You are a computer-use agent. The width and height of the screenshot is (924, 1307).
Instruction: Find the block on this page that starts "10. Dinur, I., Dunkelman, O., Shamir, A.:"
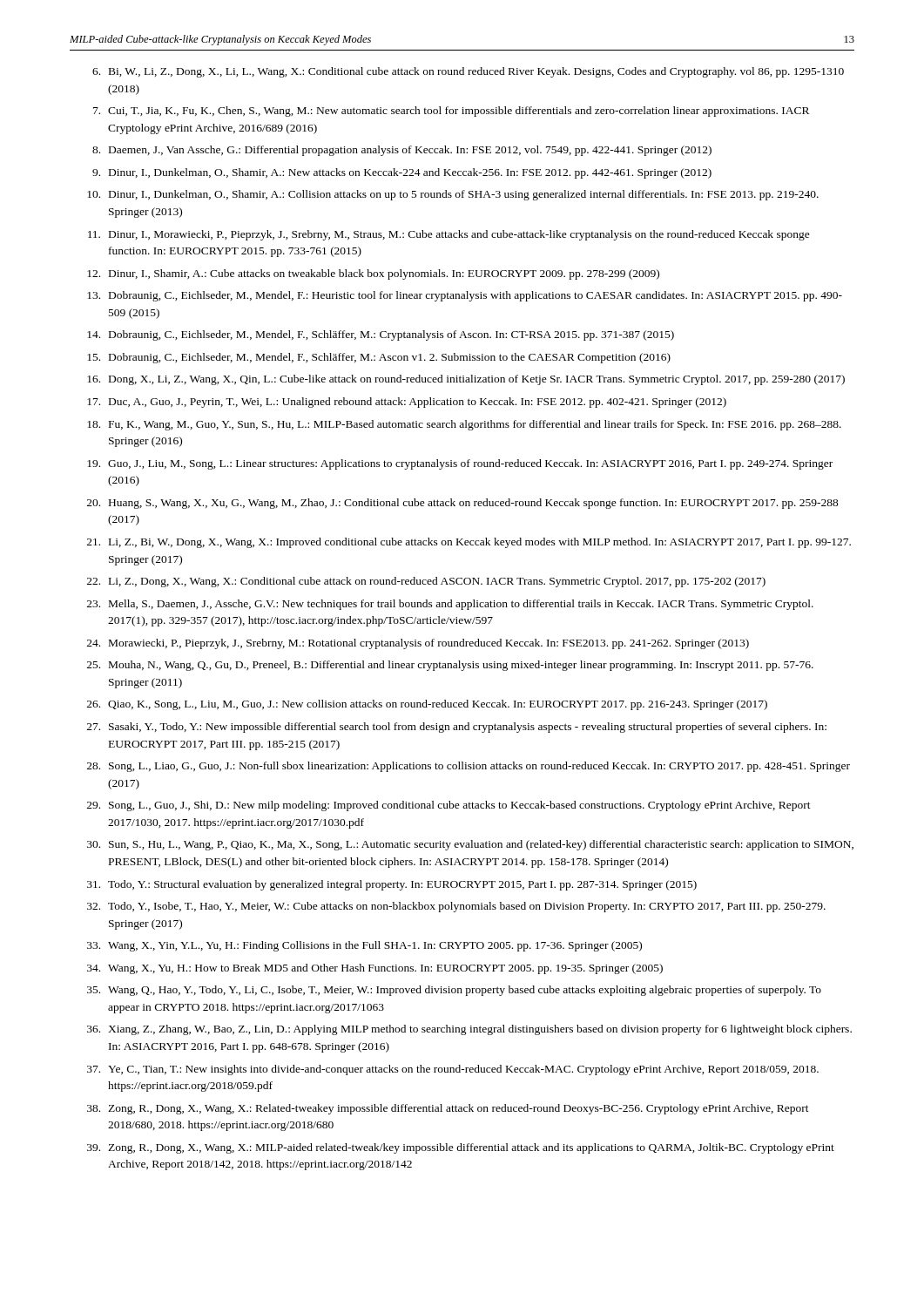click(x=462, y=203)
